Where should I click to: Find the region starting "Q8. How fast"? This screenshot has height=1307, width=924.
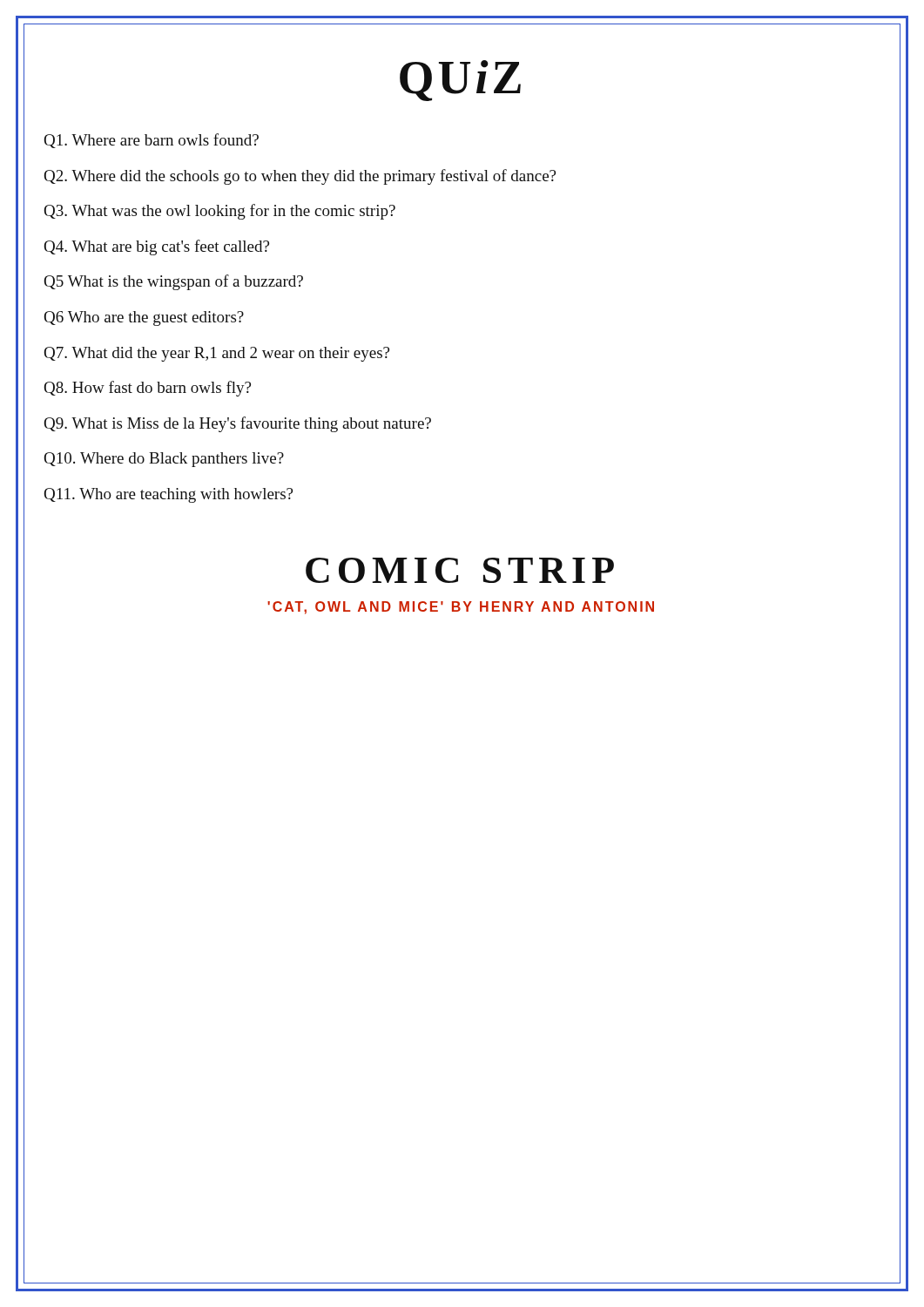[x=148, y=387]
